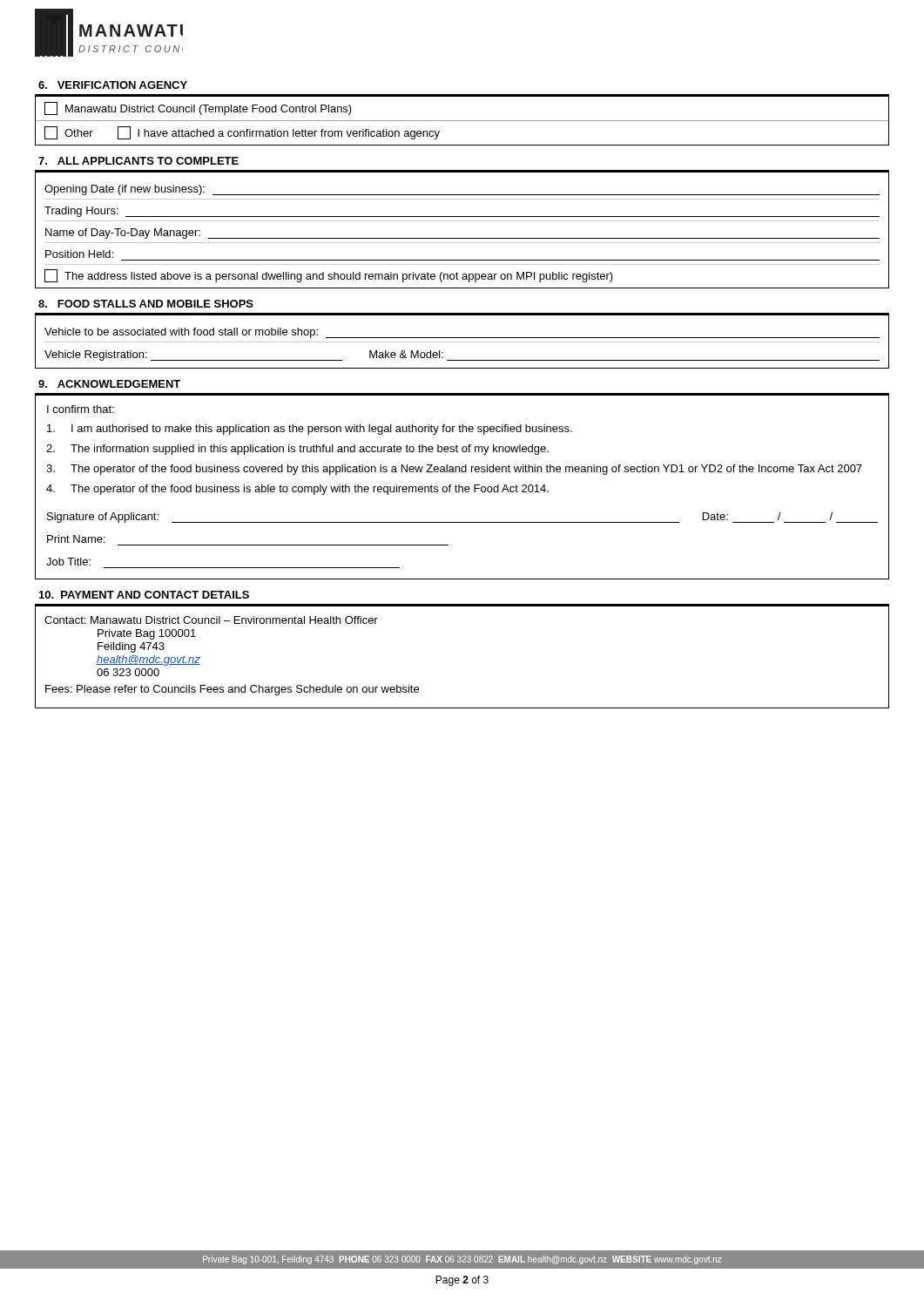Click on the text block that reads "Contact: Manawatu District Council – Environmental"

click(x=211, y=620)
